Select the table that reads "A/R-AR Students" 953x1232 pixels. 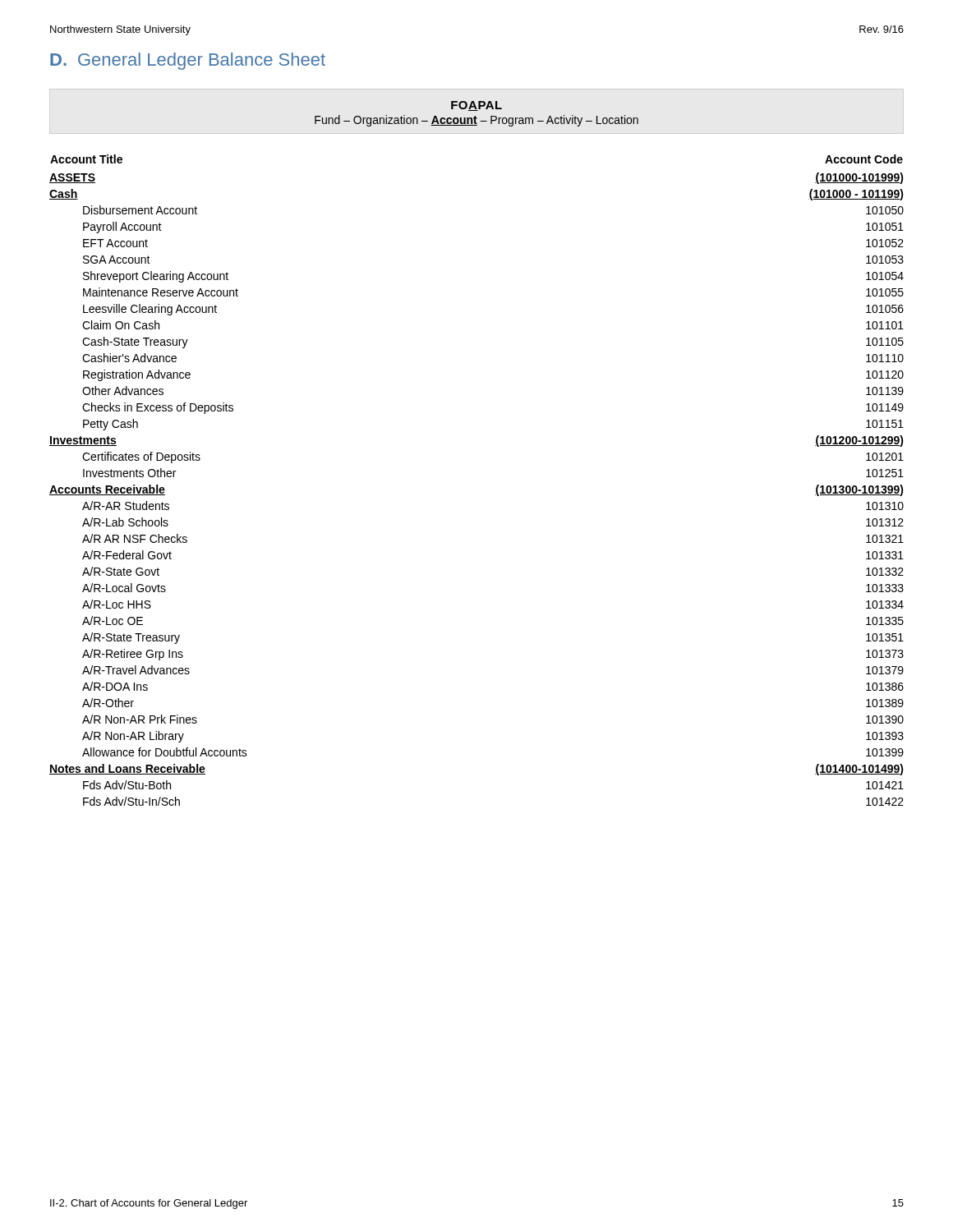pyautogui.click(x=476, y=481)
